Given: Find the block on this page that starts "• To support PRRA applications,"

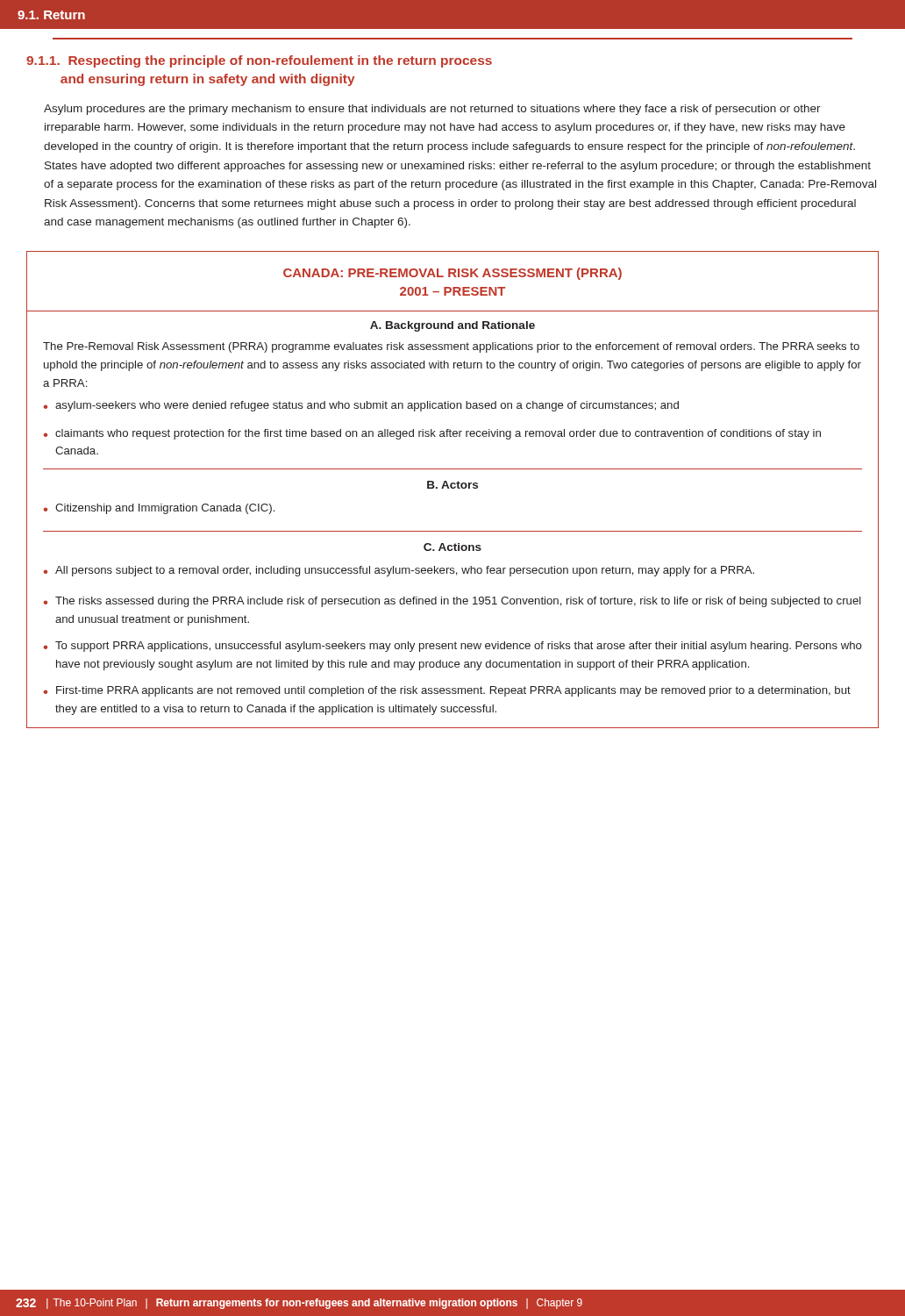Looking at the screenshot, I should pos(452,655).
